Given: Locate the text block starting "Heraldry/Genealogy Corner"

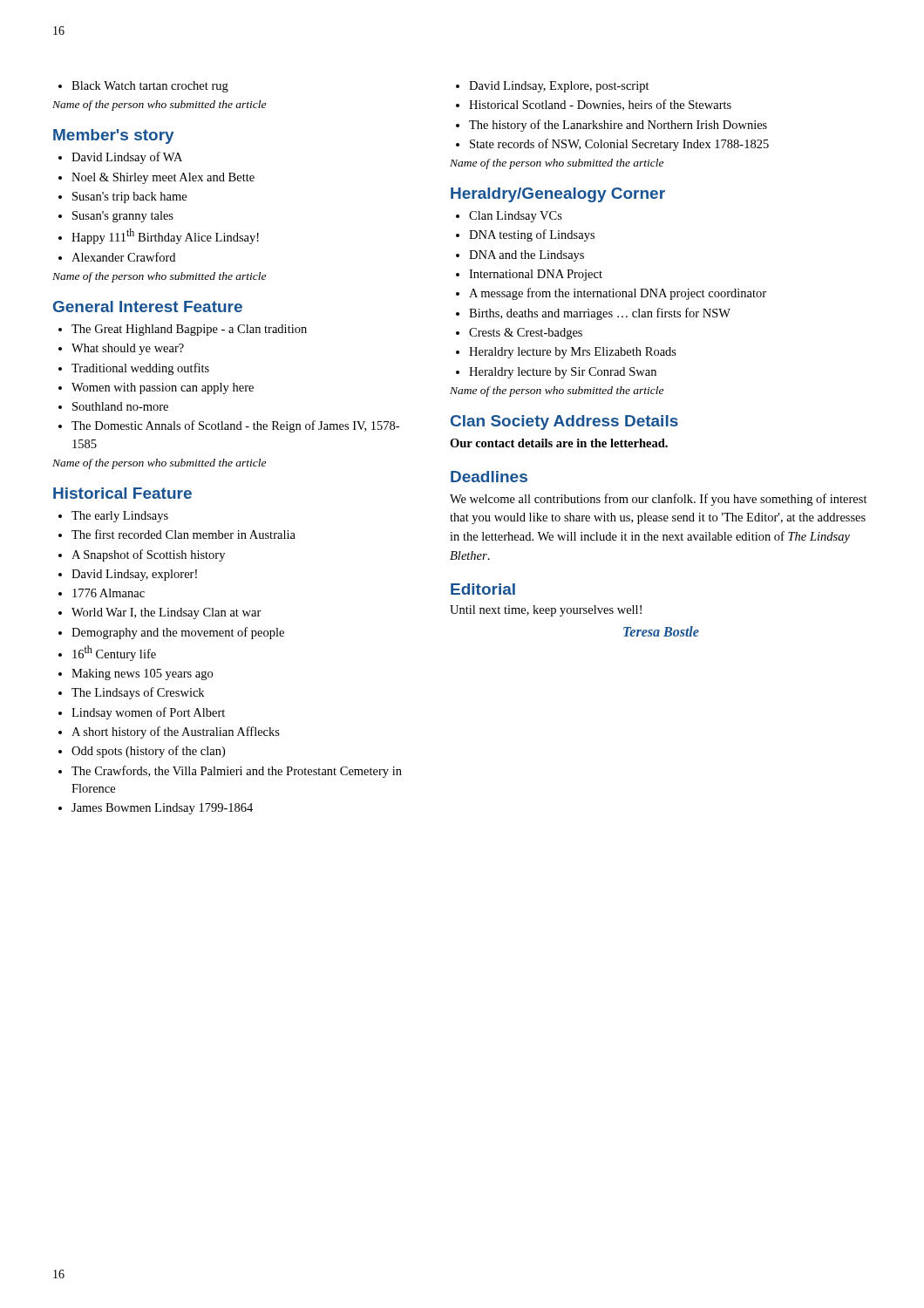Looking at the screenshot, I should point(557,193).
